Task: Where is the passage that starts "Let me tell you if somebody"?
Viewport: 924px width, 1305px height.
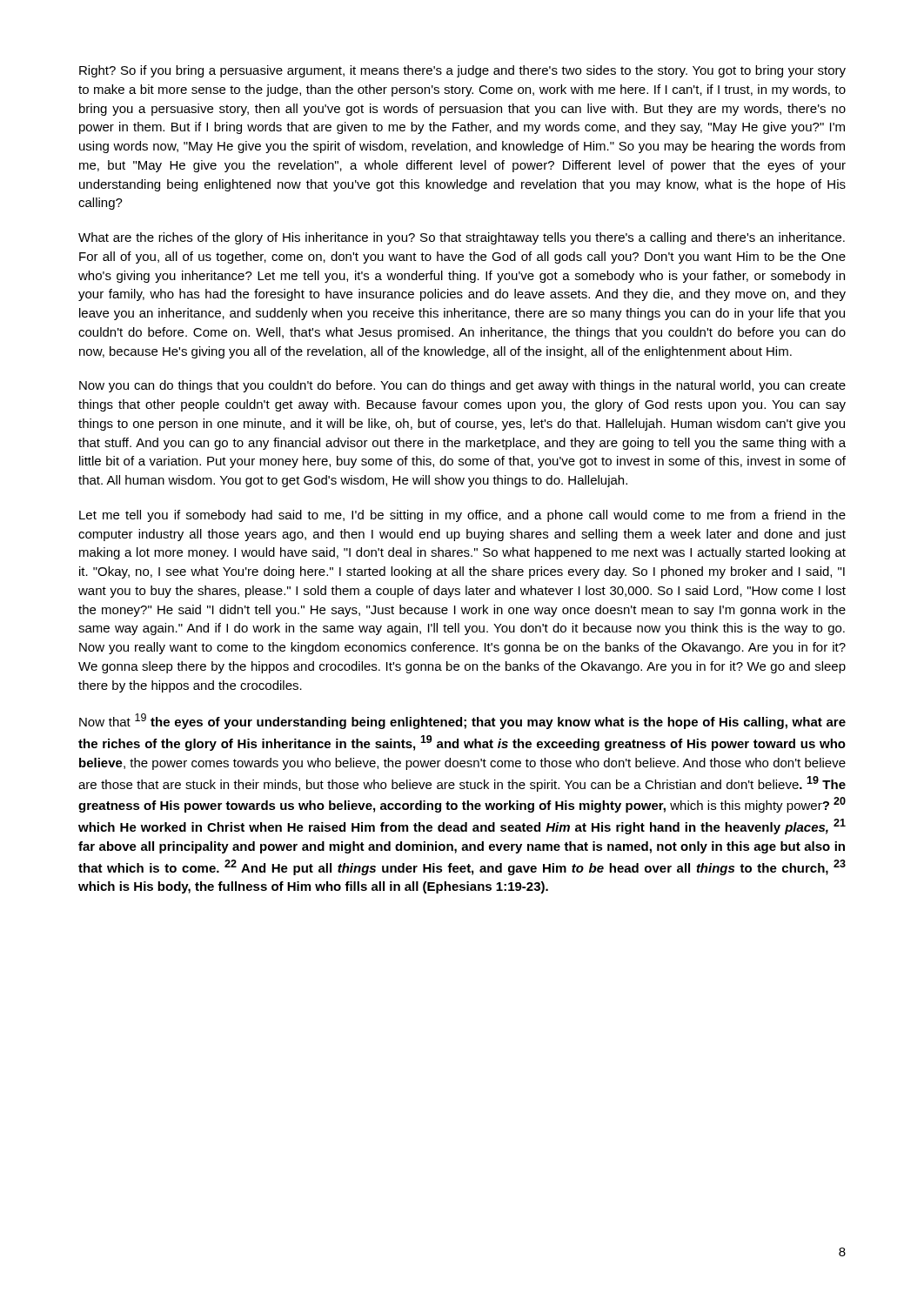Action: click(462, 600)
